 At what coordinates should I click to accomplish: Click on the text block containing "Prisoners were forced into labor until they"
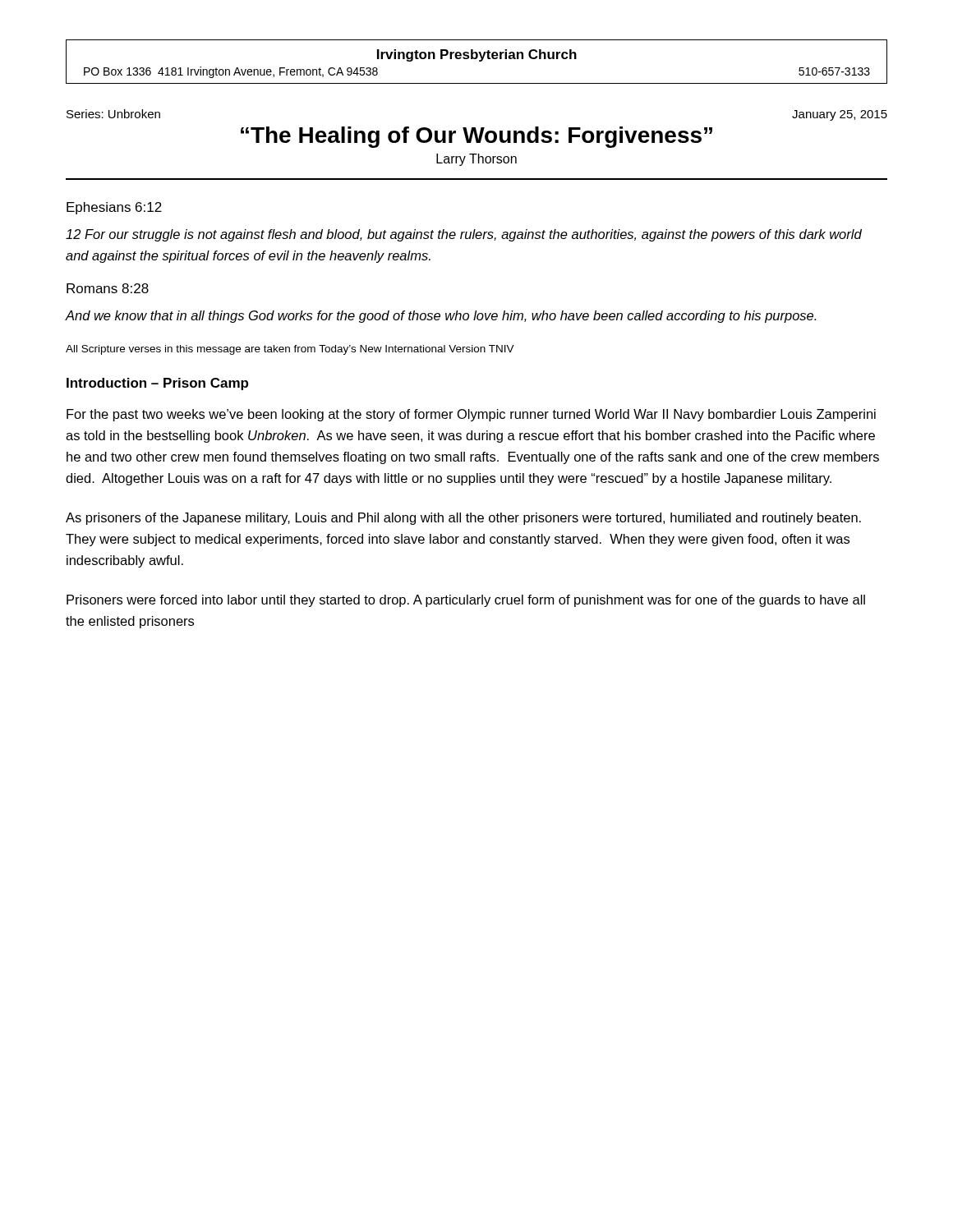click(466, 610)
